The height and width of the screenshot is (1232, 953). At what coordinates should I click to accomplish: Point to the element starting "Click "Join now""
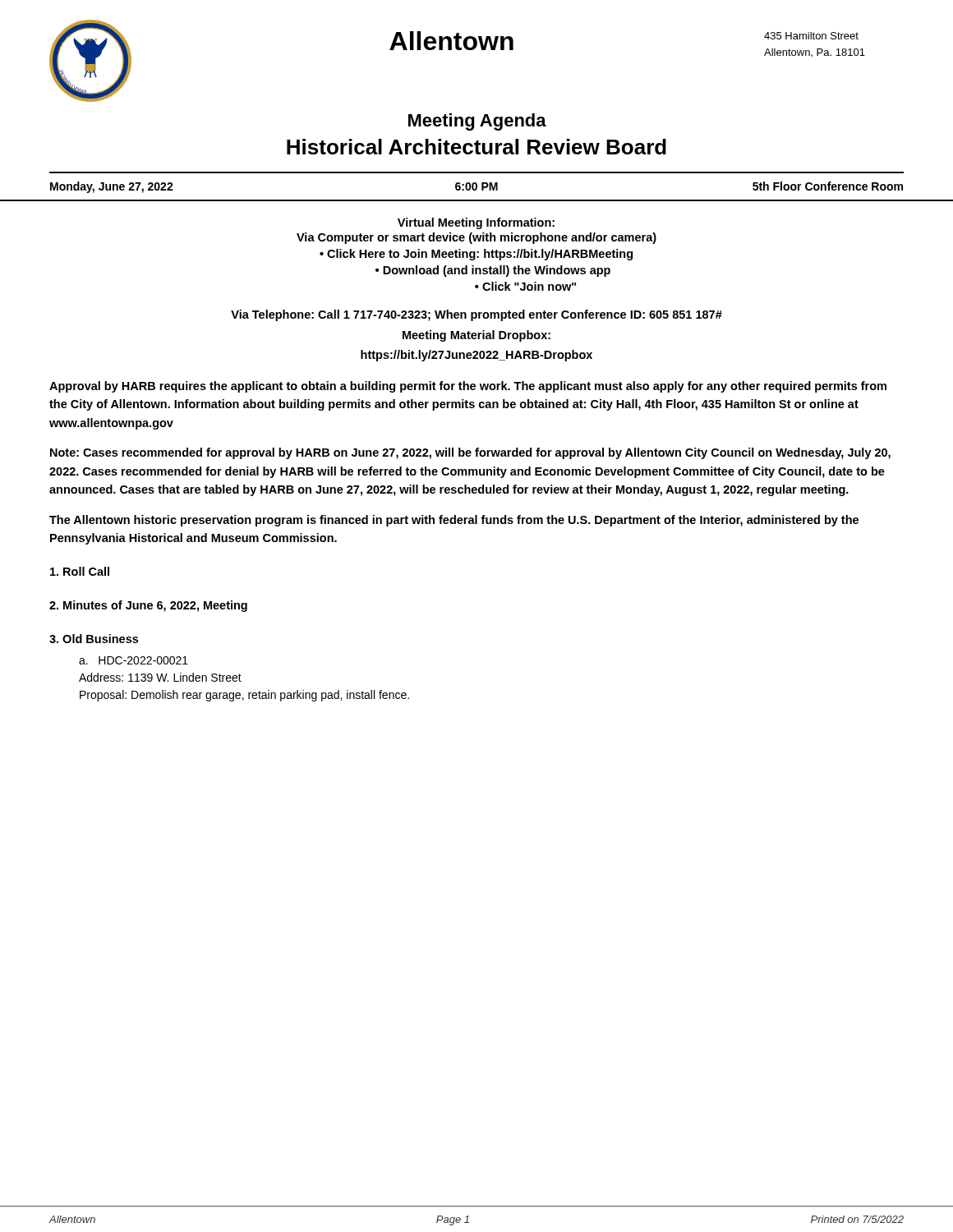530,287
